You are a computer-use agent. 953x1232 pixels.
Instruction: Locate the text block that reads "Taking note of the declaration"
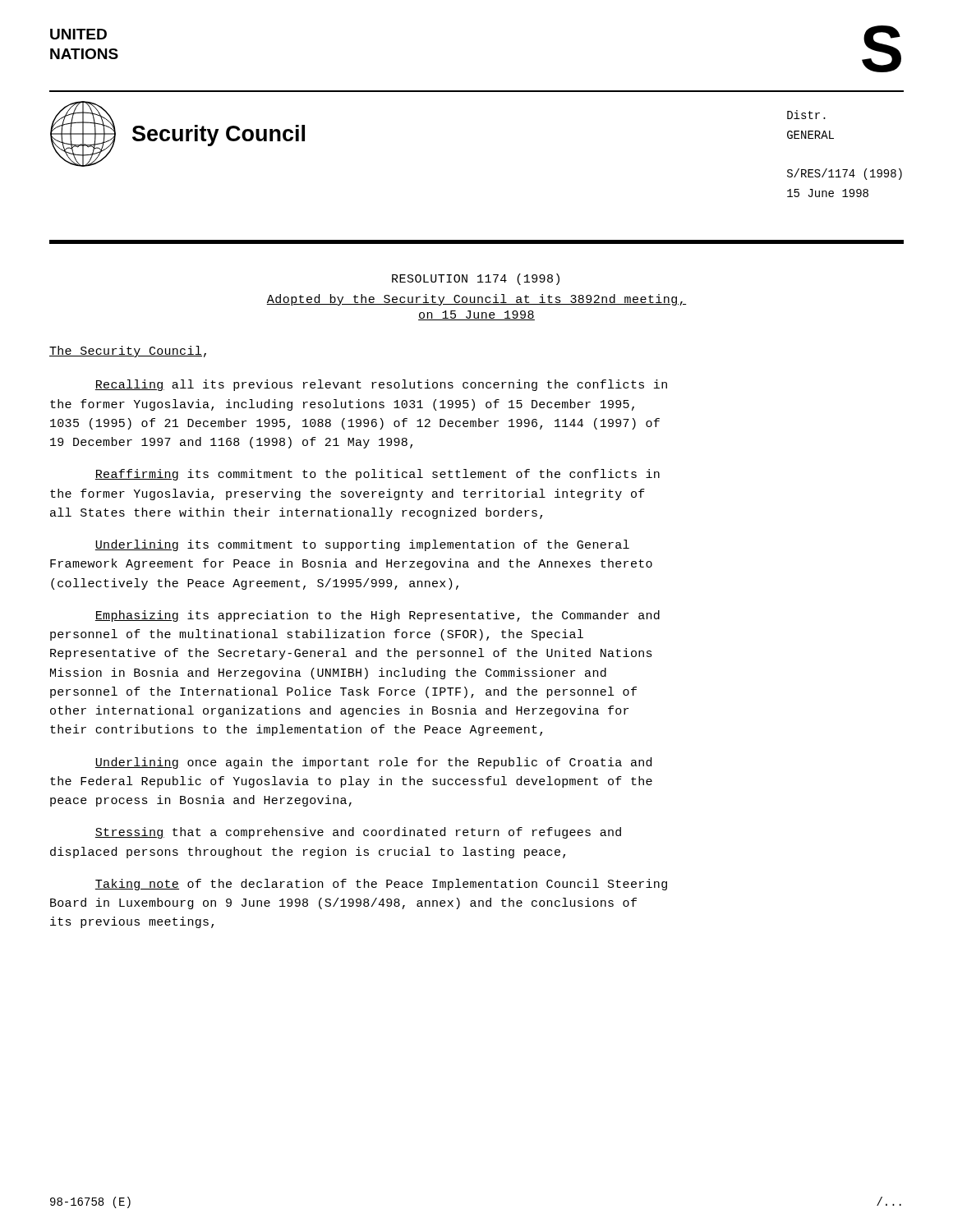click(359, 904)
